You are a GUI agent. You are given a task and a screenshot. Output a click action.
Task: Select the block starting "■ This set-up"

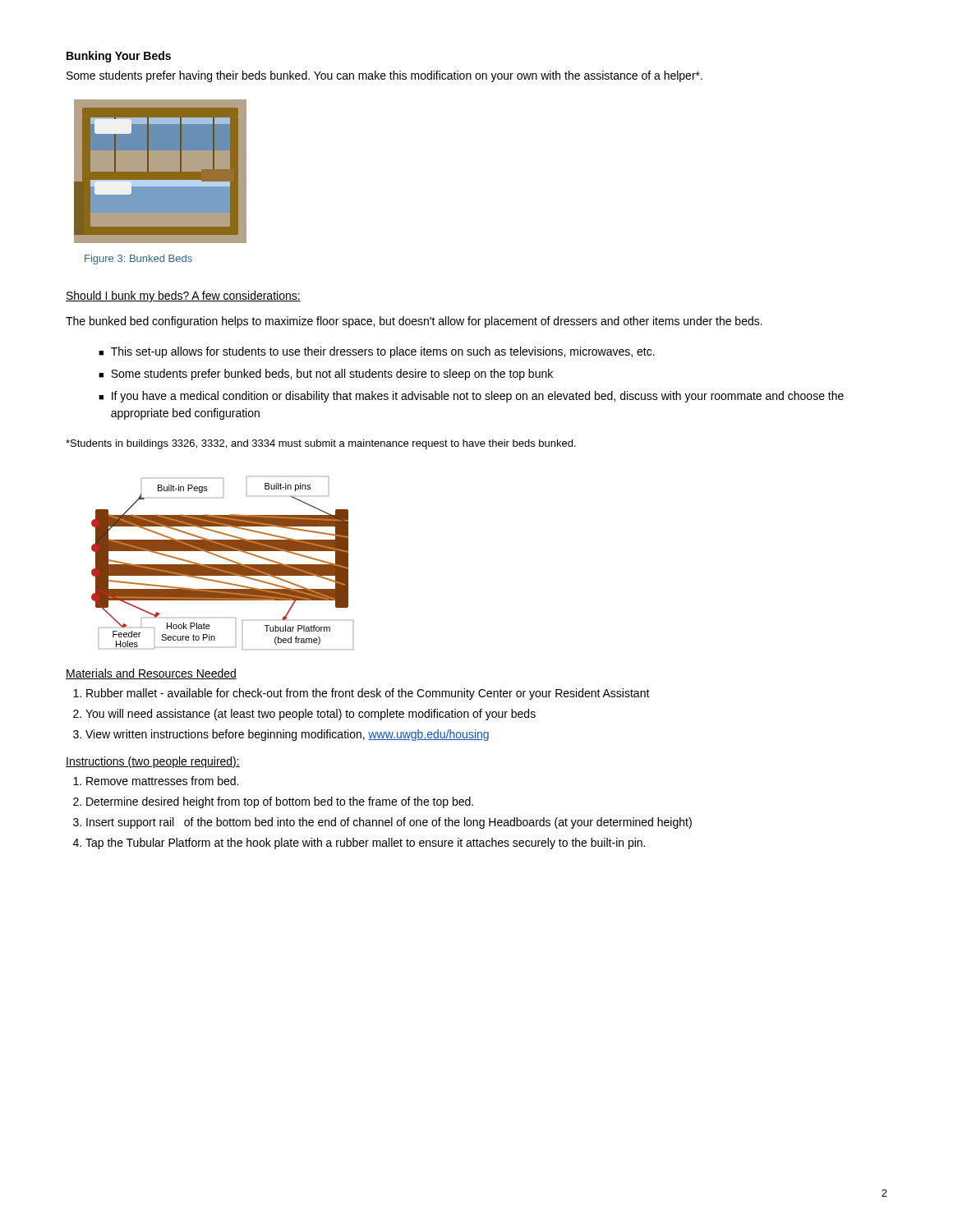point(377,352)
